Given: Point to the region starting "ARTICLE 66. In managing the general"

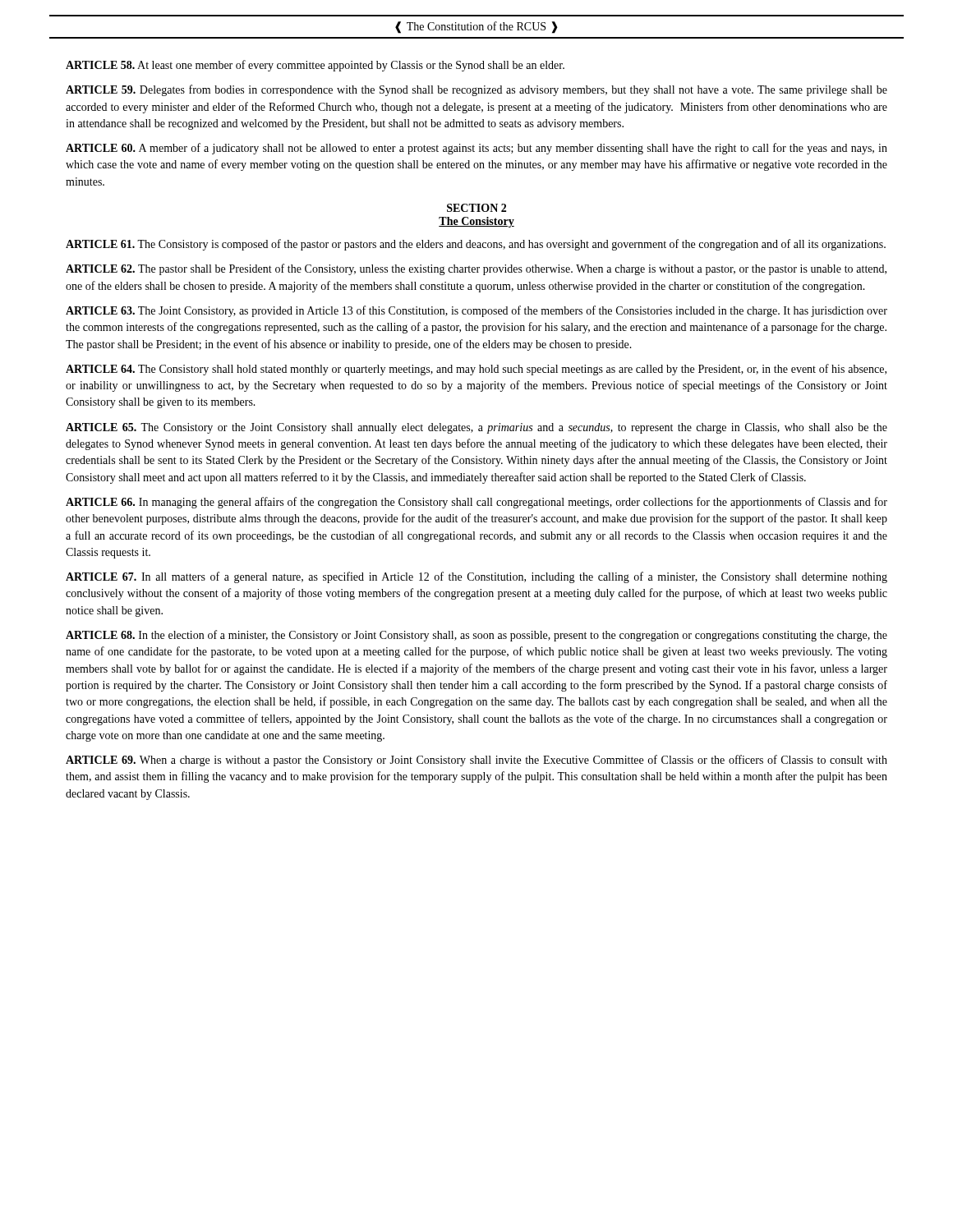Looking at the screenshot, I should [476, 527].
